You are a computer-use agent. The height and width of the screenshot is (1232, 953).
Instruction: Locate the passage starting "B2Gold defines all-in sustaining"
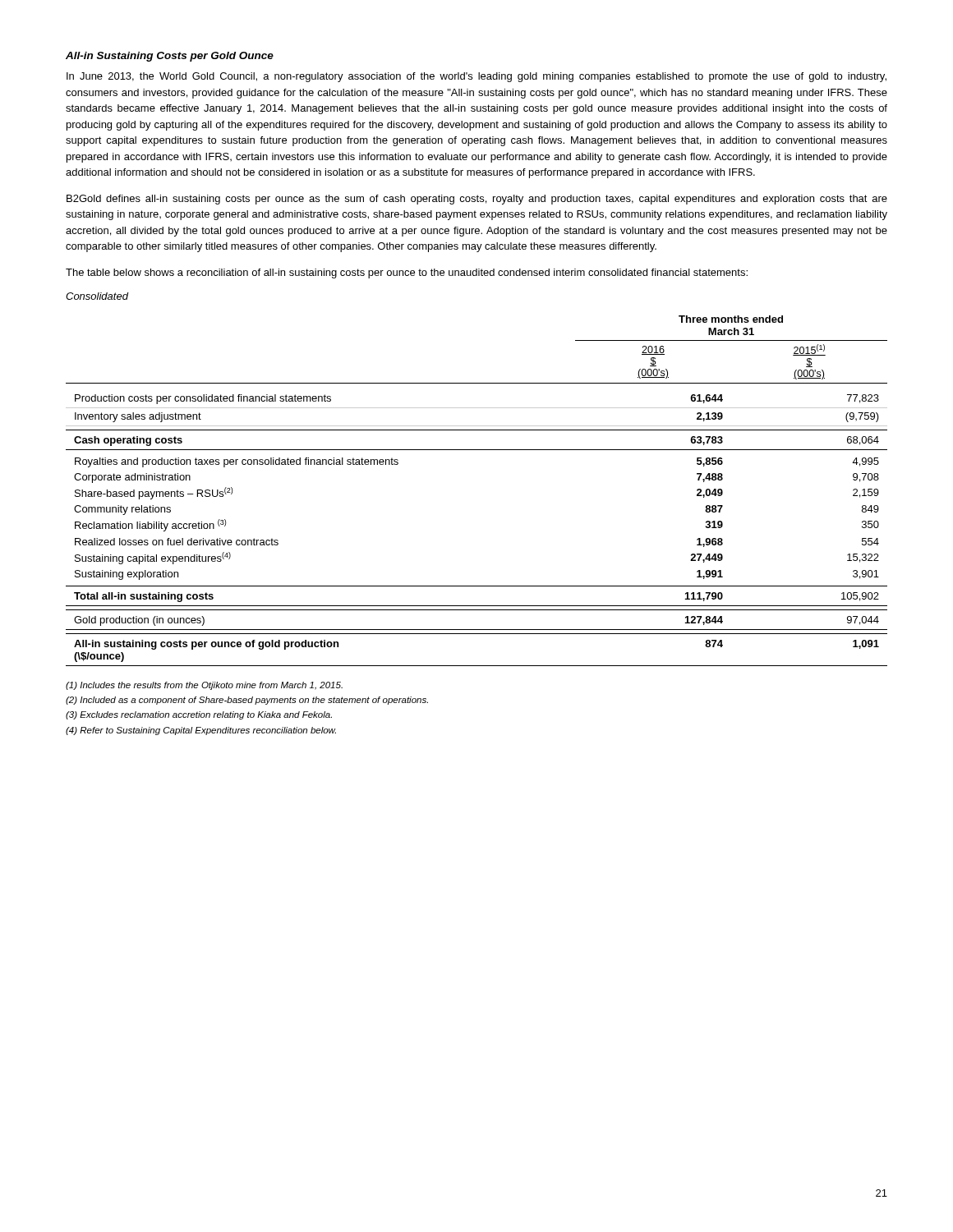pos(476,222)
